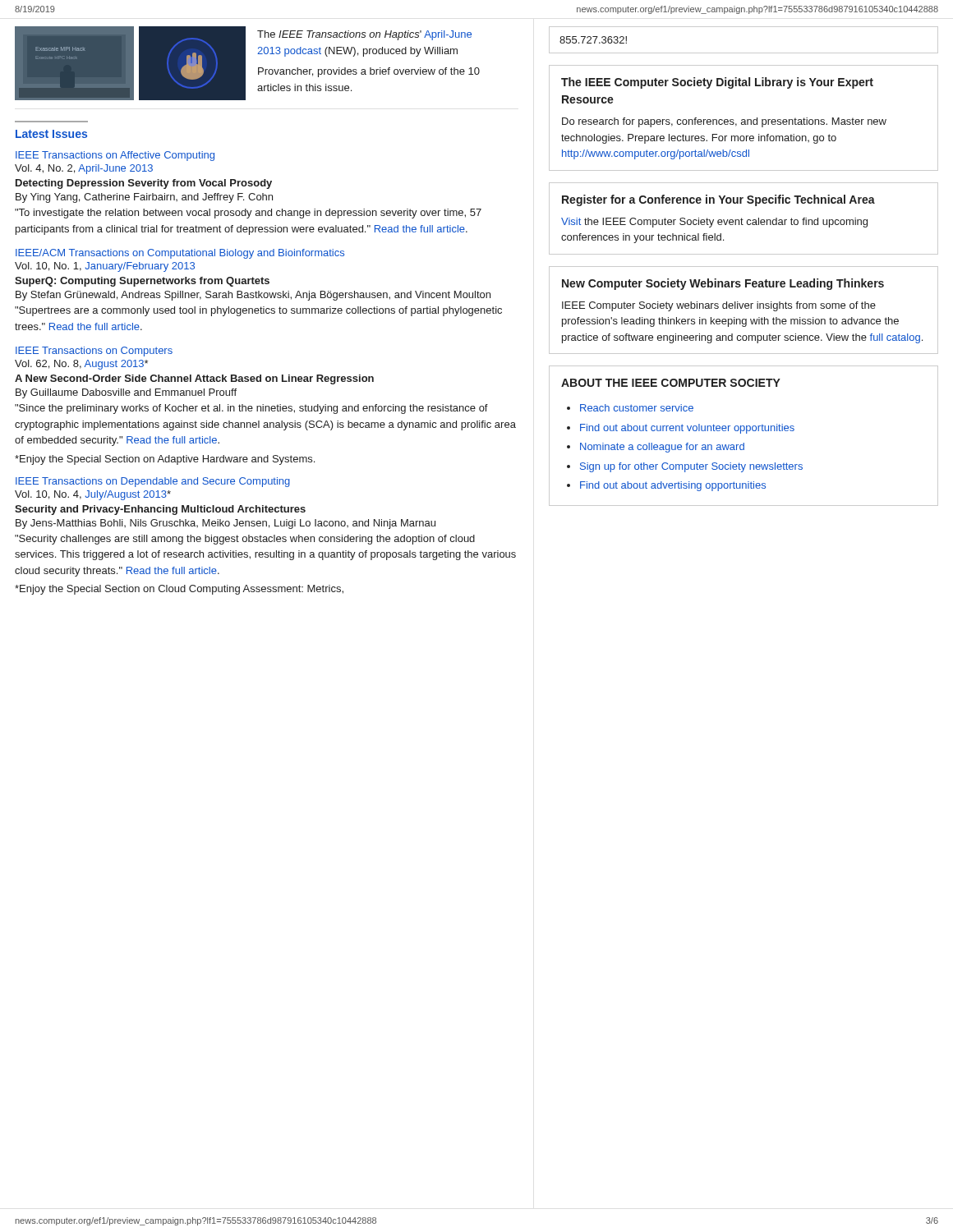This screenshot has width=953, height=1232.
Task: Click the photo
Action: point(130,63)
